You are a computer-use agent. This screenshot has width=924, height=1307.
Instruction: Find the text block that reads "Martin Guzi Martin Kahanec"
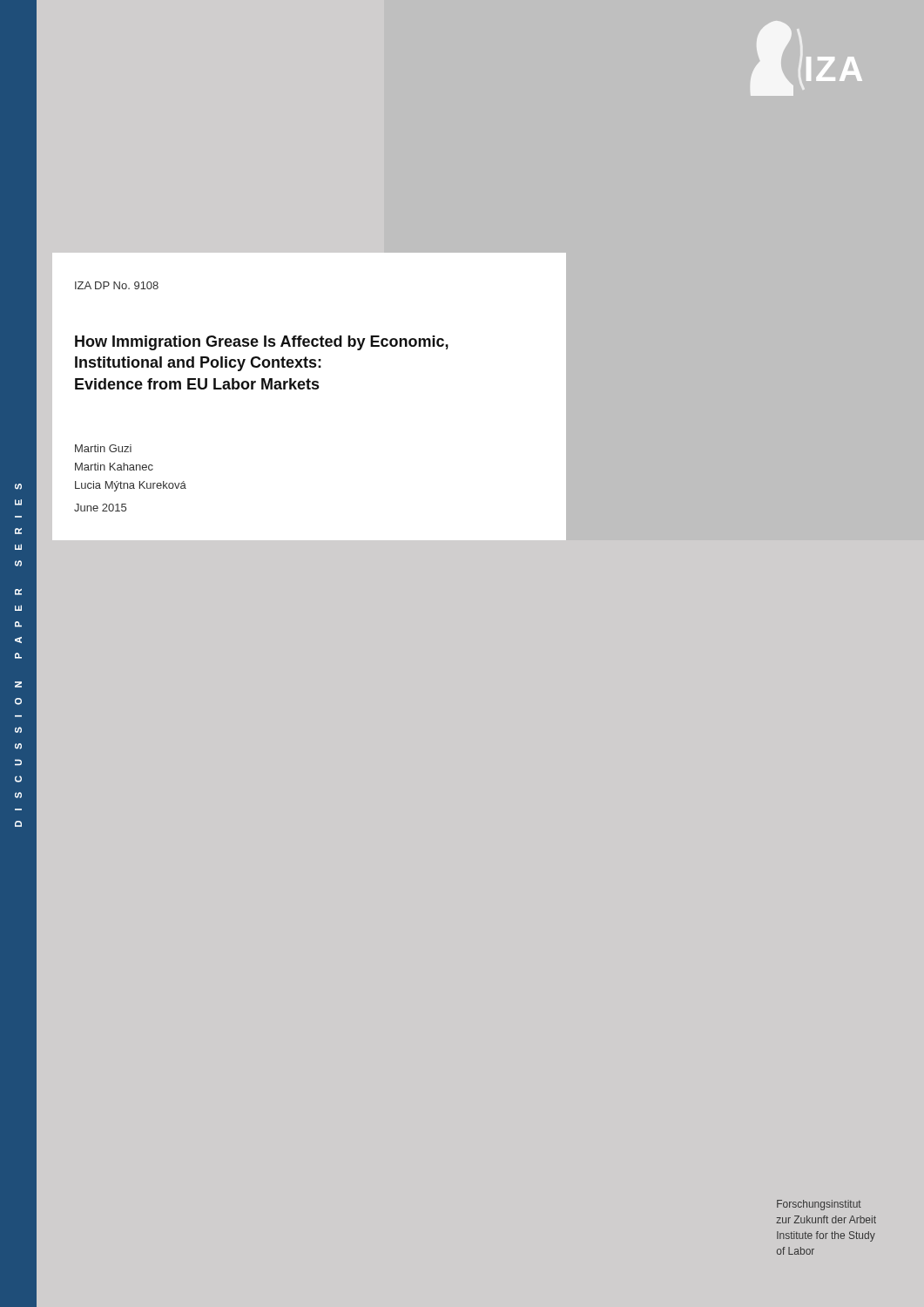click(x=130, y=466)
